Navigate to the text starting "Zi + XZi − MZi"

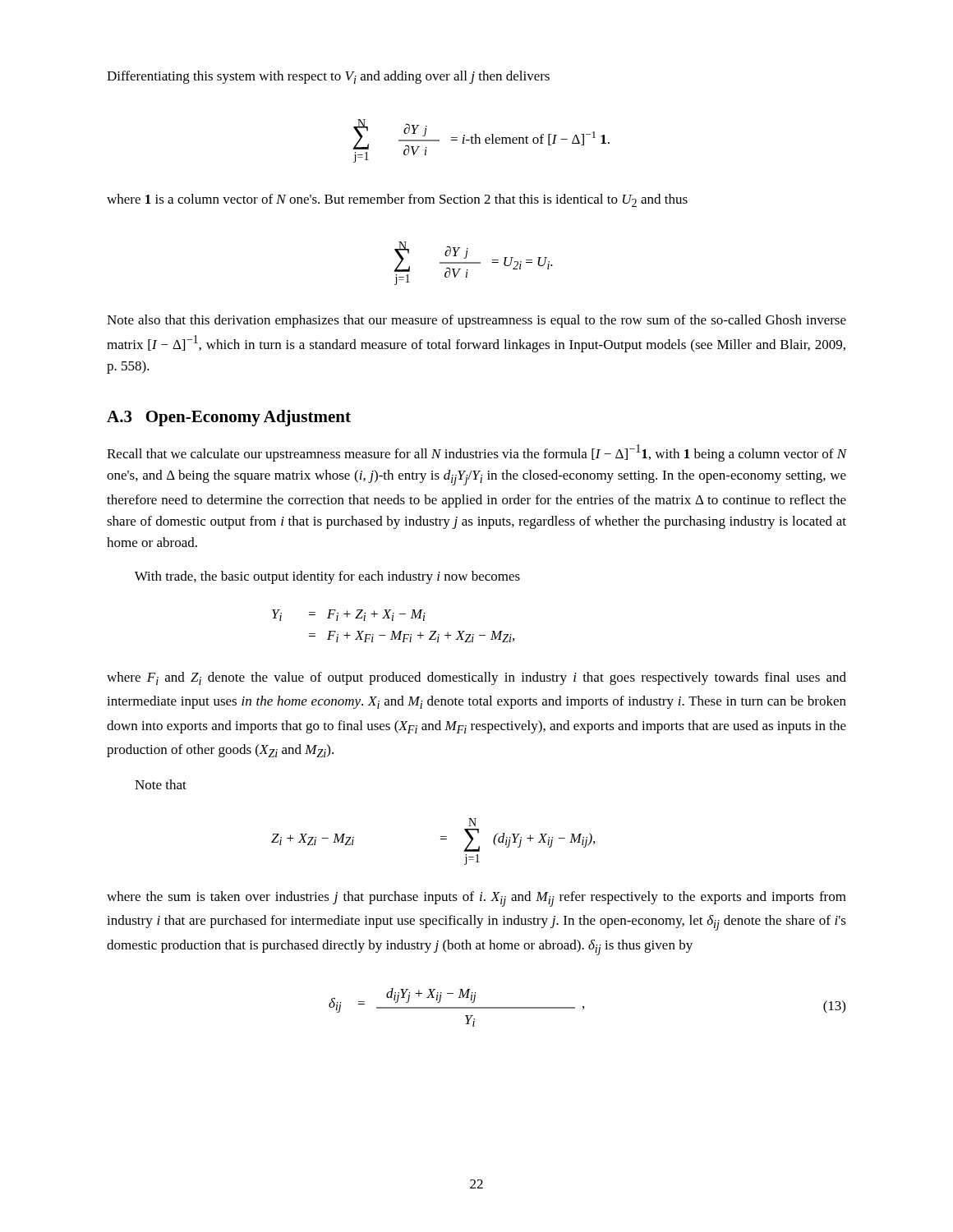click(476, 839)
